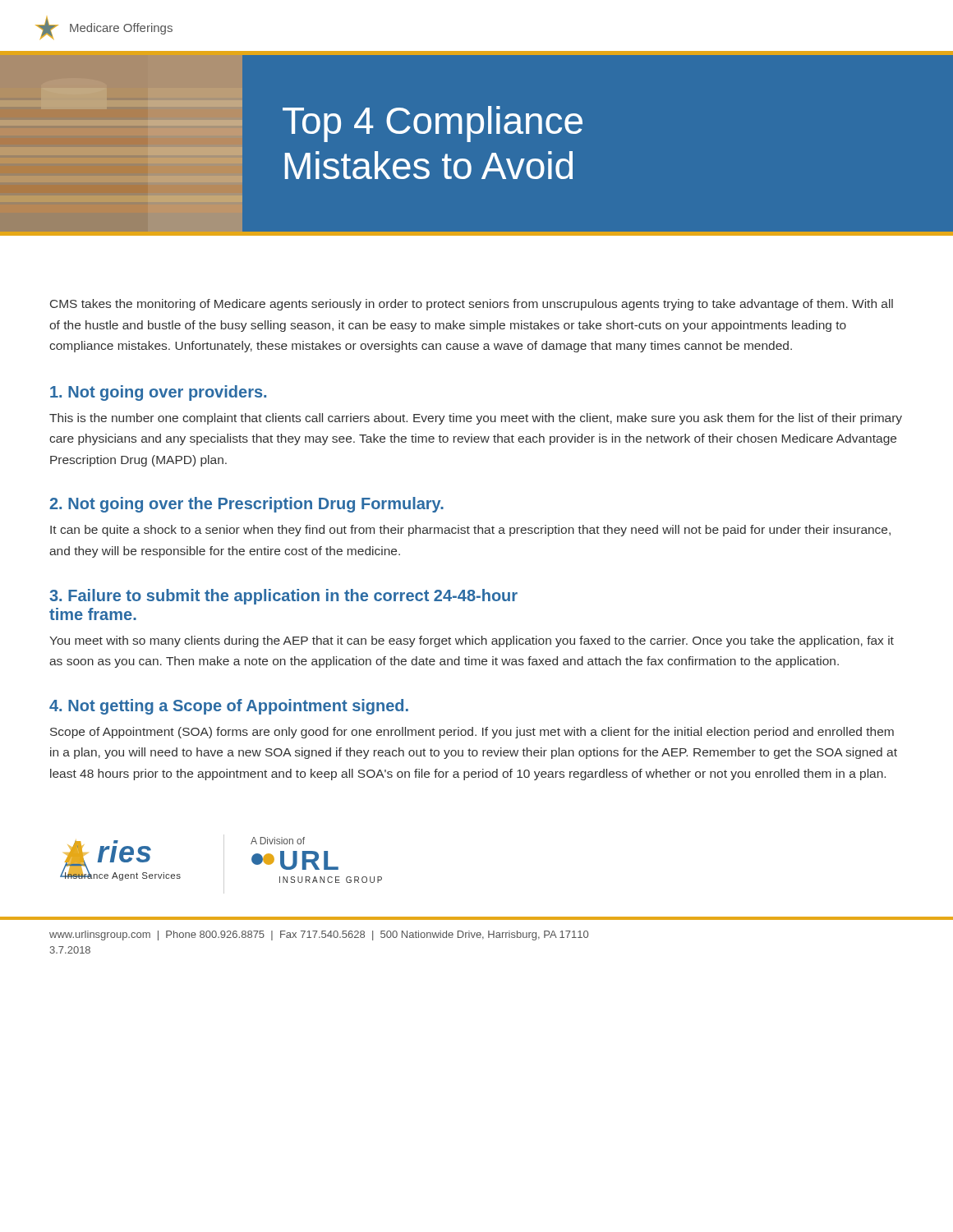Select the passage starting "2. Not going"
Screen dimensions: 1232x953
pyautogui.click(x=247, y=504)
